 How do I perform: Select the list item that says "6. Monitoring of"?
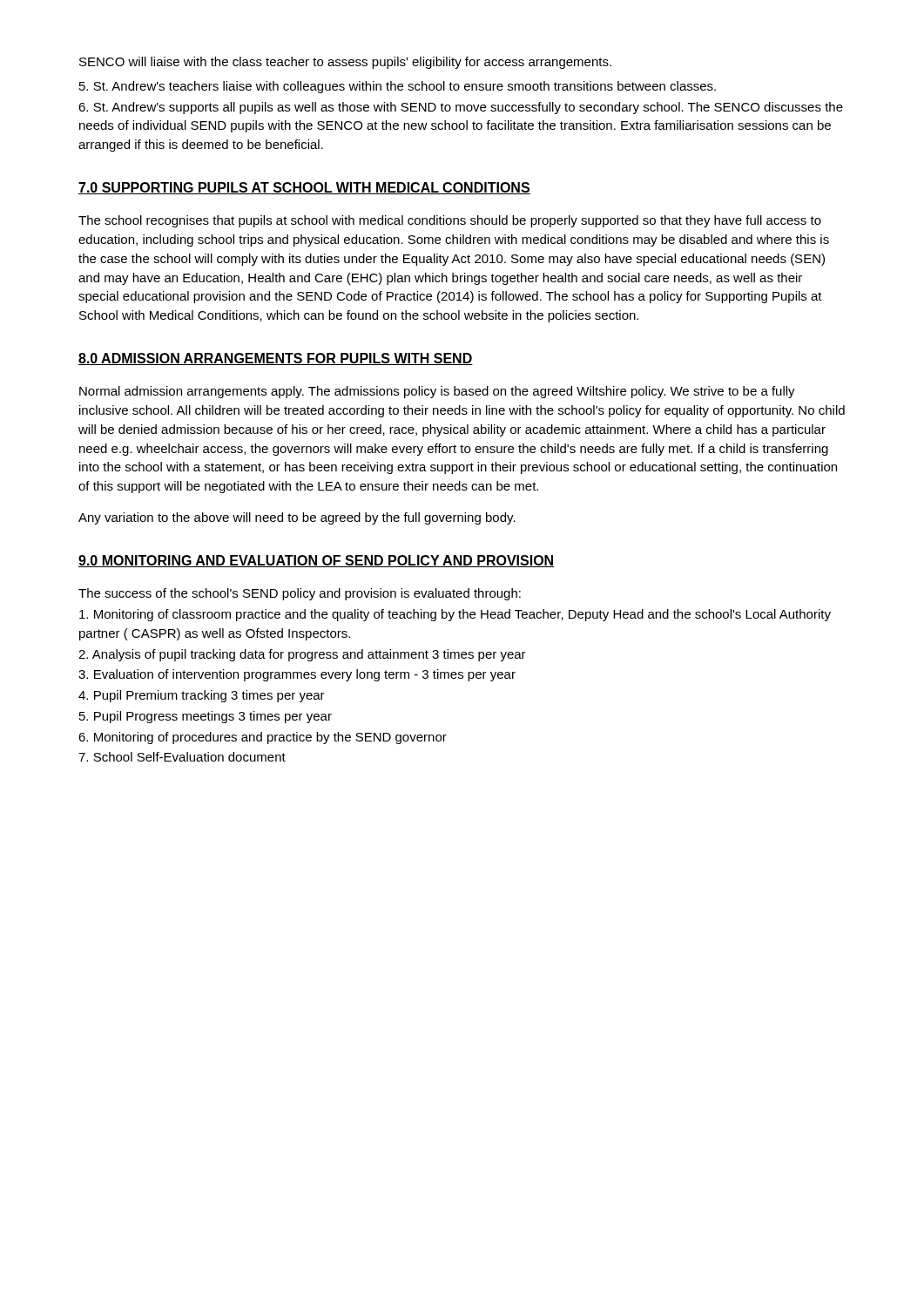[262, 736]
